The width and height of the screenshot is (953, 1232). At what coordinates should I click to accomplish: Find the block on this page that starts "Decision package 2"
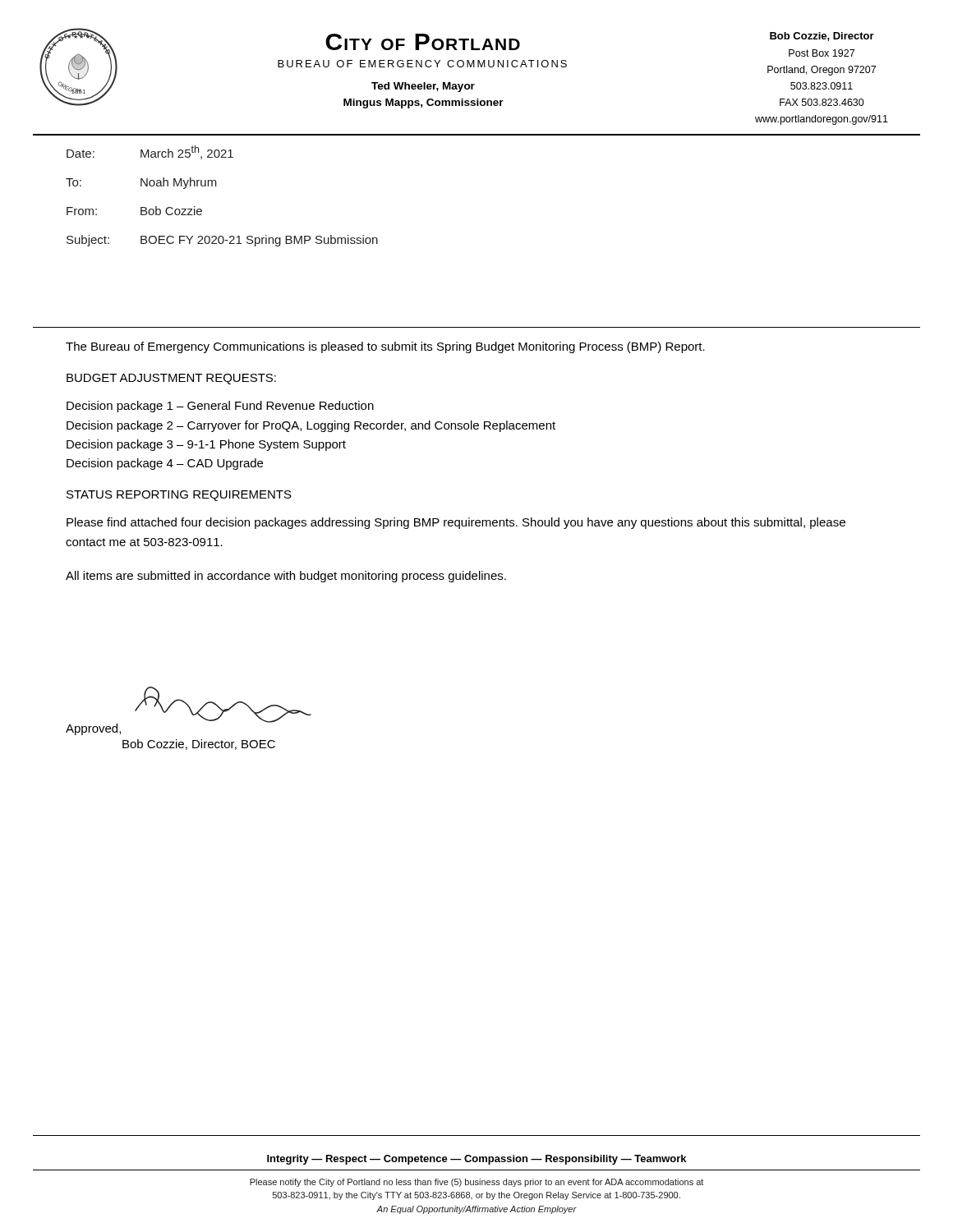(311, 425)
